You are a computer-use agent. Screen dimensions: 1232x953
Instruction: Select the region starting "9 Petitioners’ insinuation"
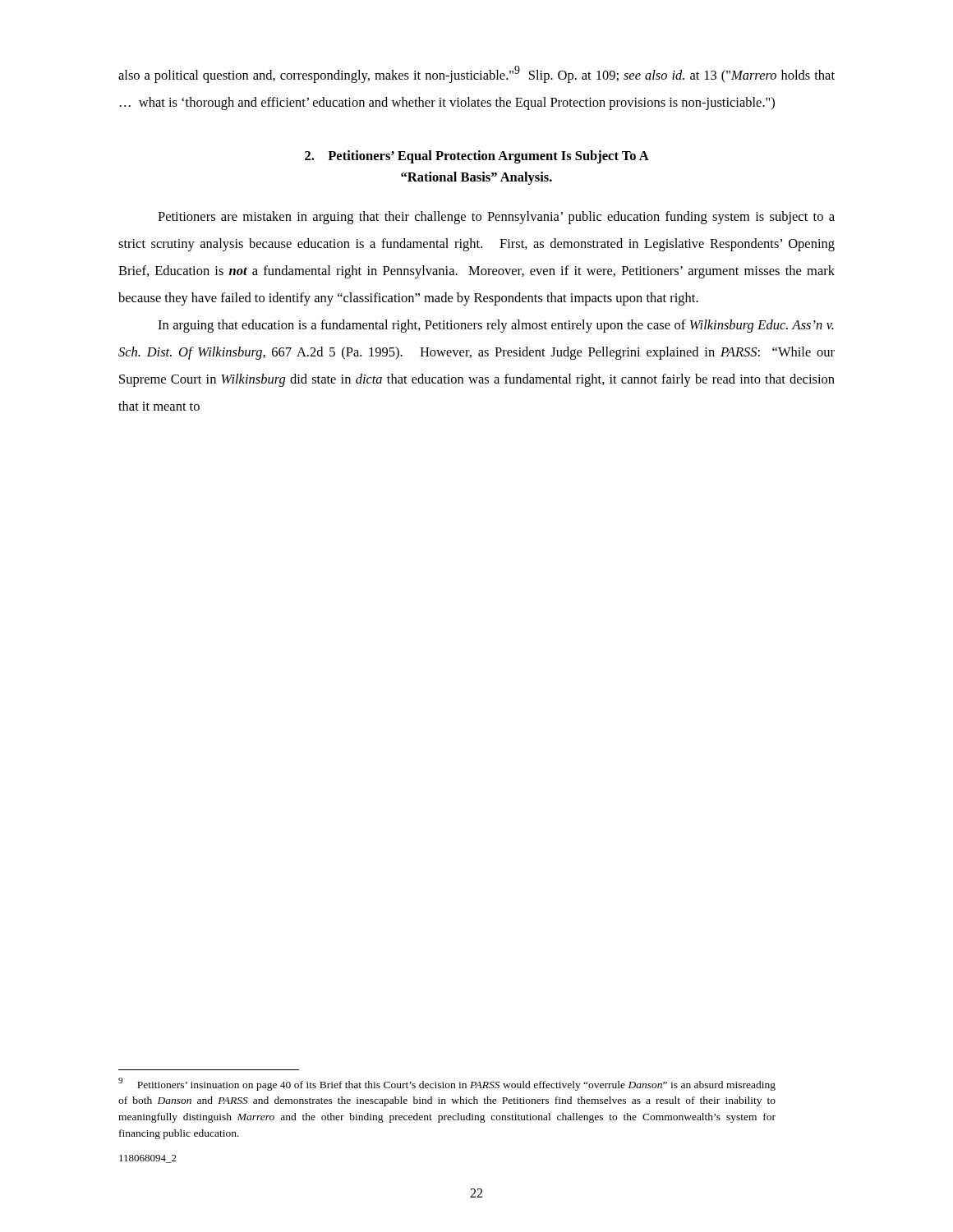pyautogui.click(x=447, y=1107)
